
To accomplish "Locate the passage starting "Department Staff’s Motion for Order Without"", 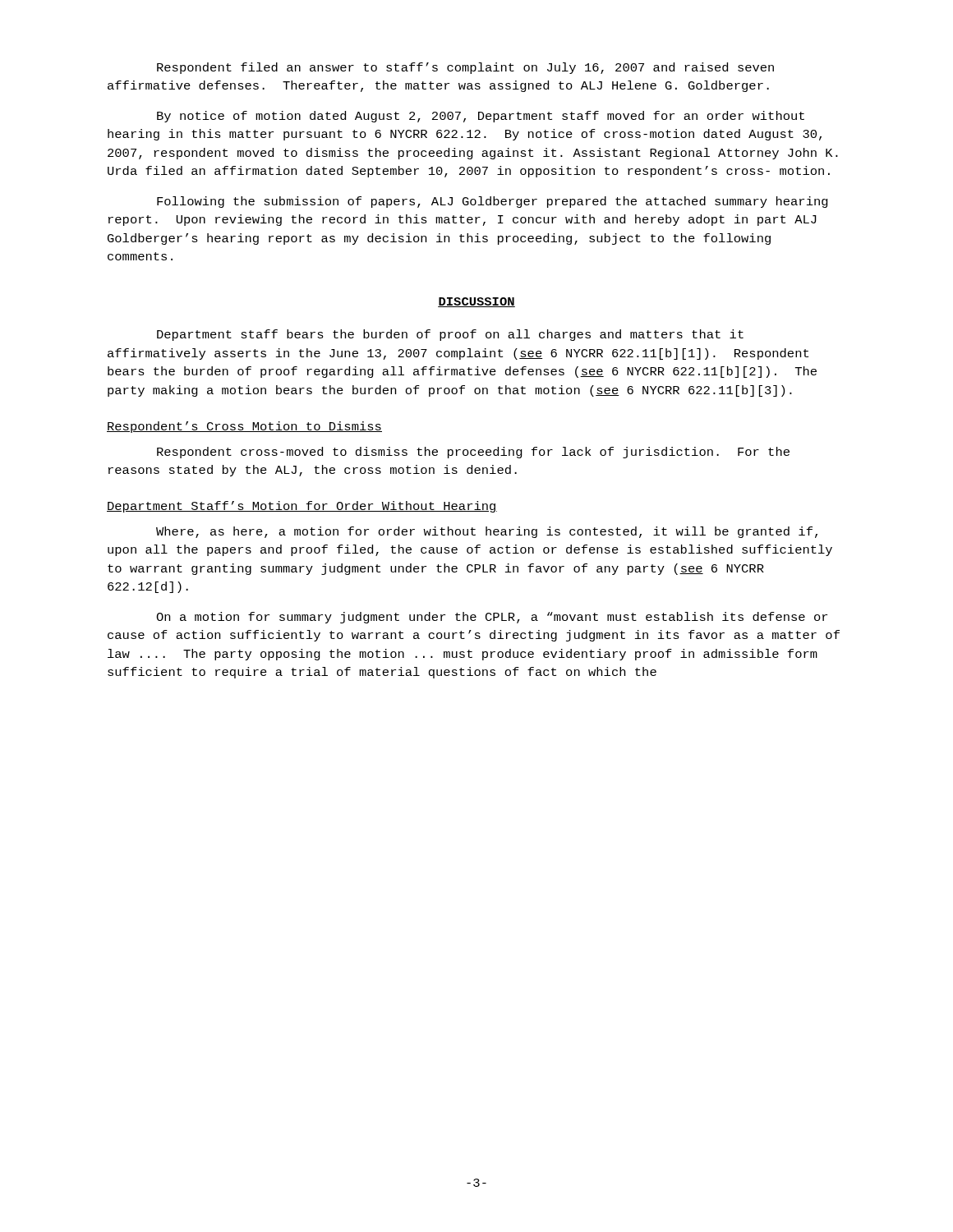I will pyautogui.click(x=302, y=507).
